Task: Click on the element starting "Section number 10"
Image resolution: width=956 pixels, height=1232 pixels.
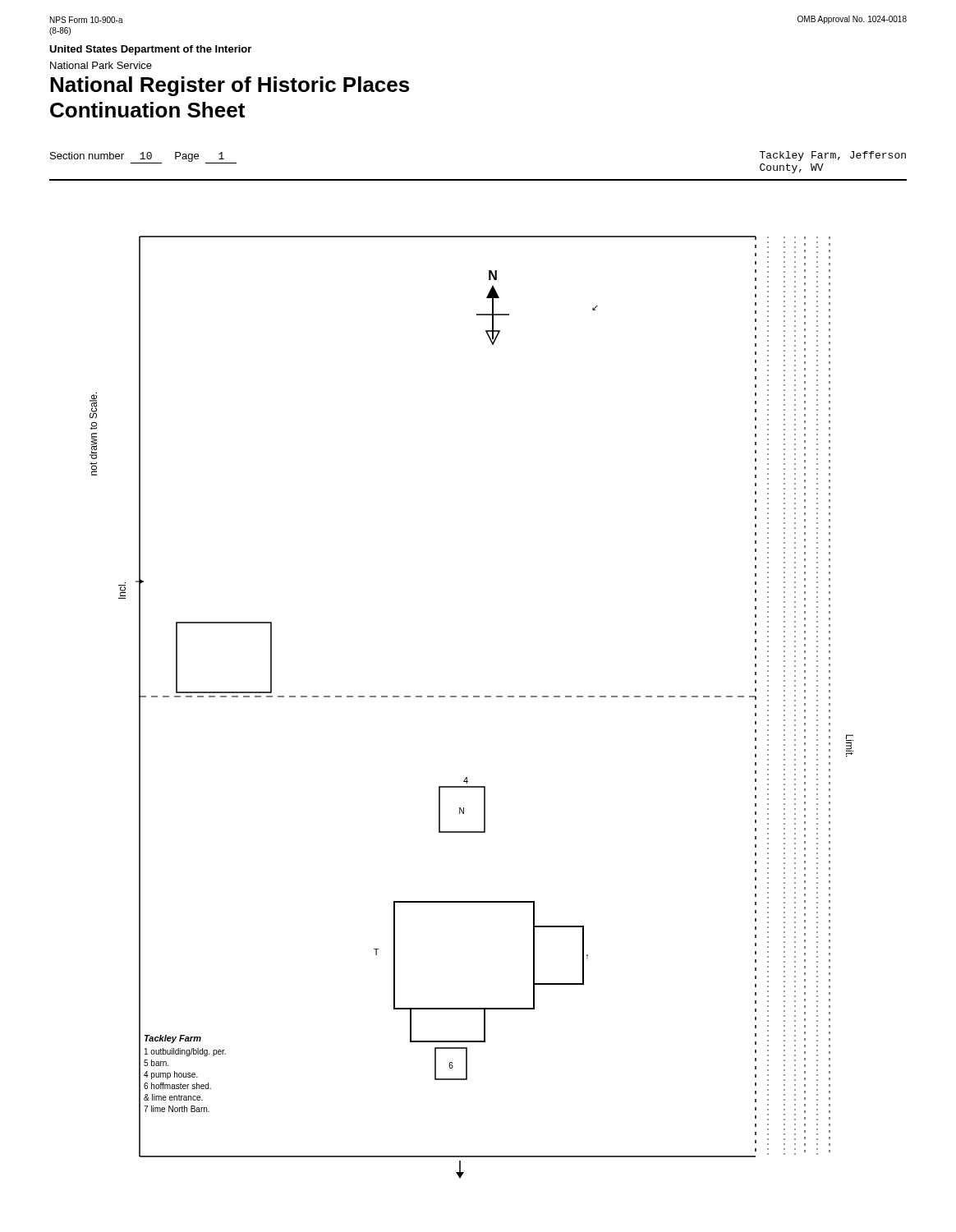Action: 146,163
